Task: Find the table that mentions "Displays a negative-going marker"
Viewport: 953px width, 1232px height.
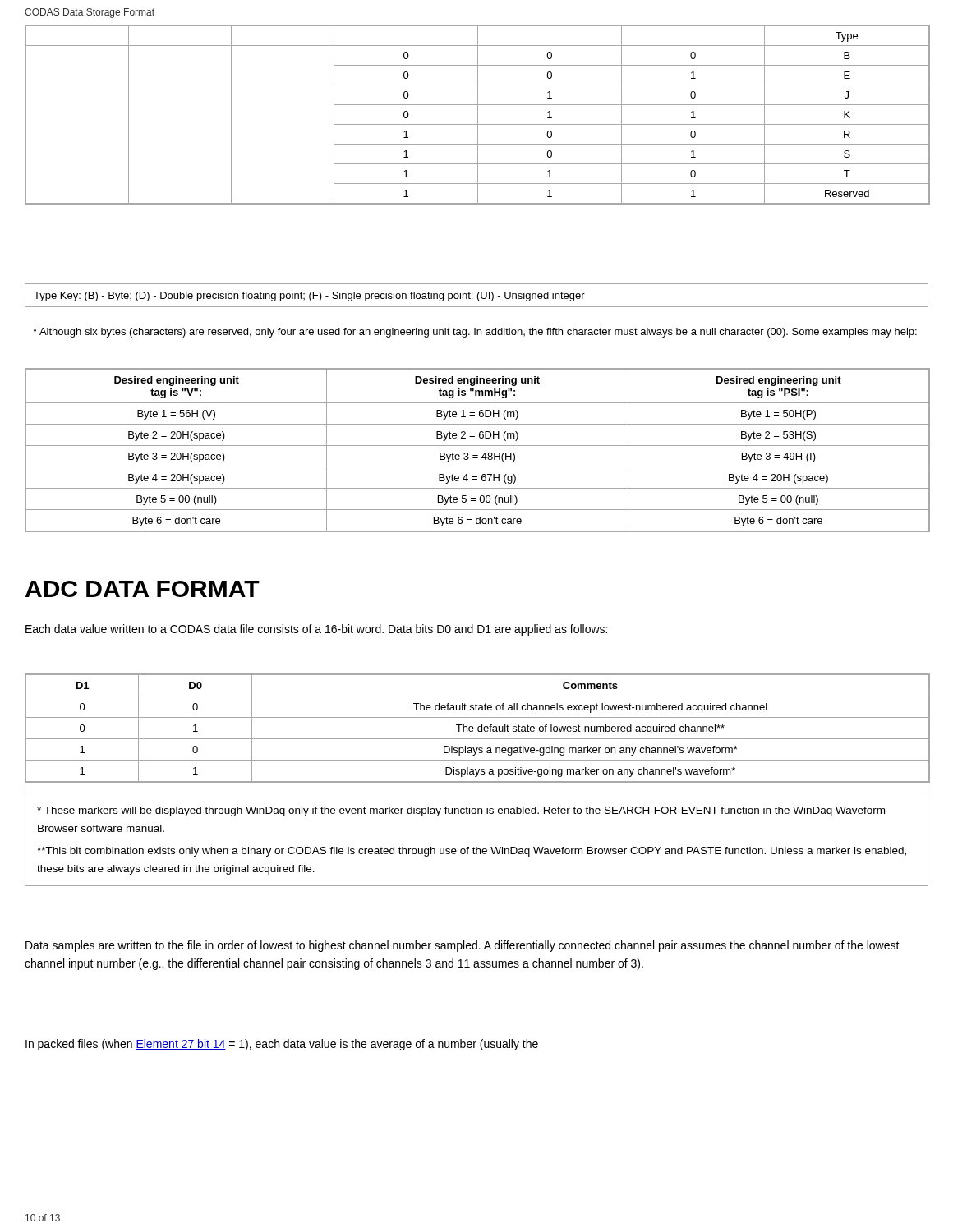Action: click(x=477, y=728)
